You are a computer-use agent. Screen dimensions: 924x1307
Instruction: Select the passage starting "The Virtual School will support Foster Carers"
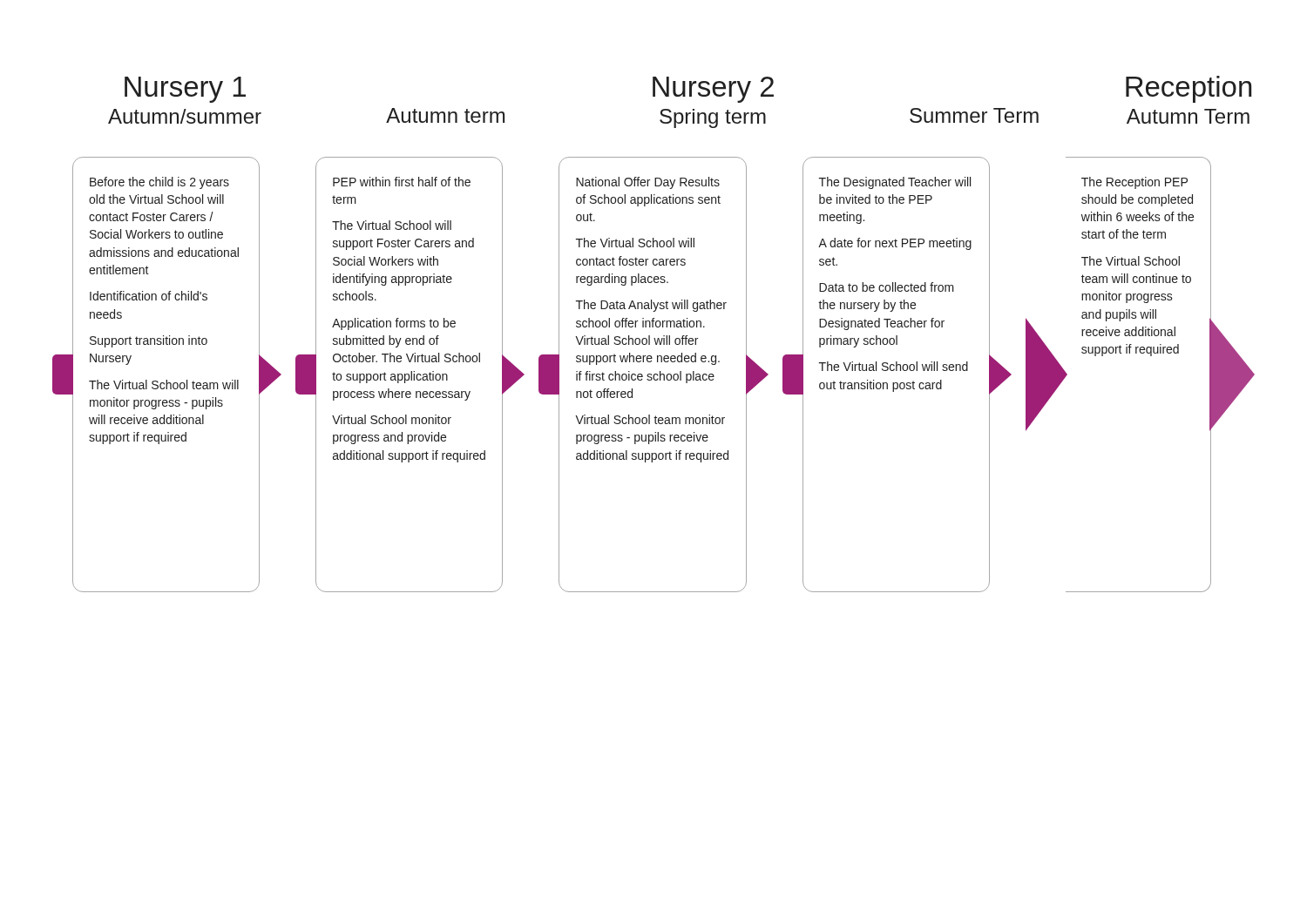(403, 261)
